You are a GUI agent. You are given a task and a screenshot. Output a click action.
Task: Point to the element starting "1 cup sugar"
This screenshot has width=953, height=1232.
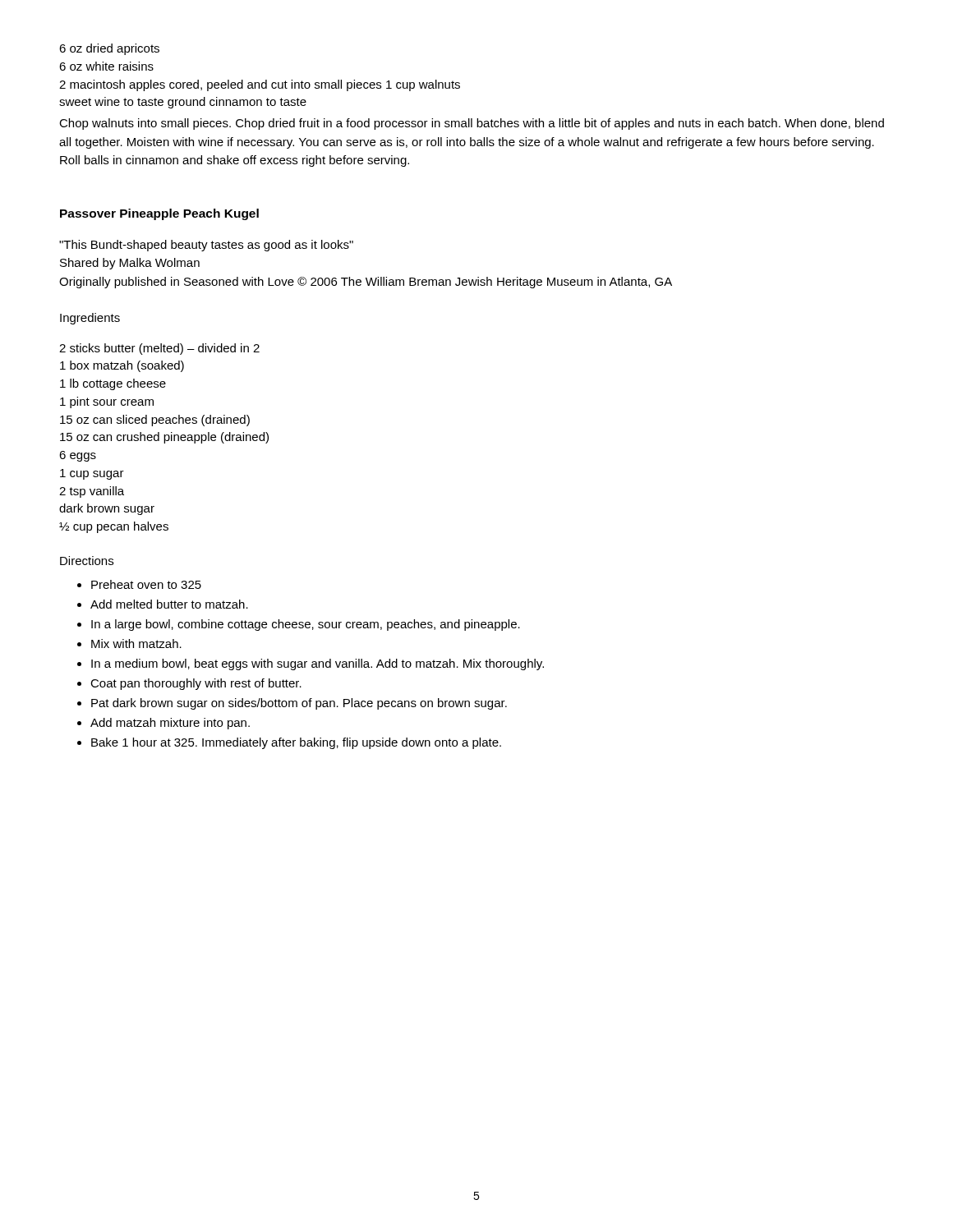pos(91,472)
